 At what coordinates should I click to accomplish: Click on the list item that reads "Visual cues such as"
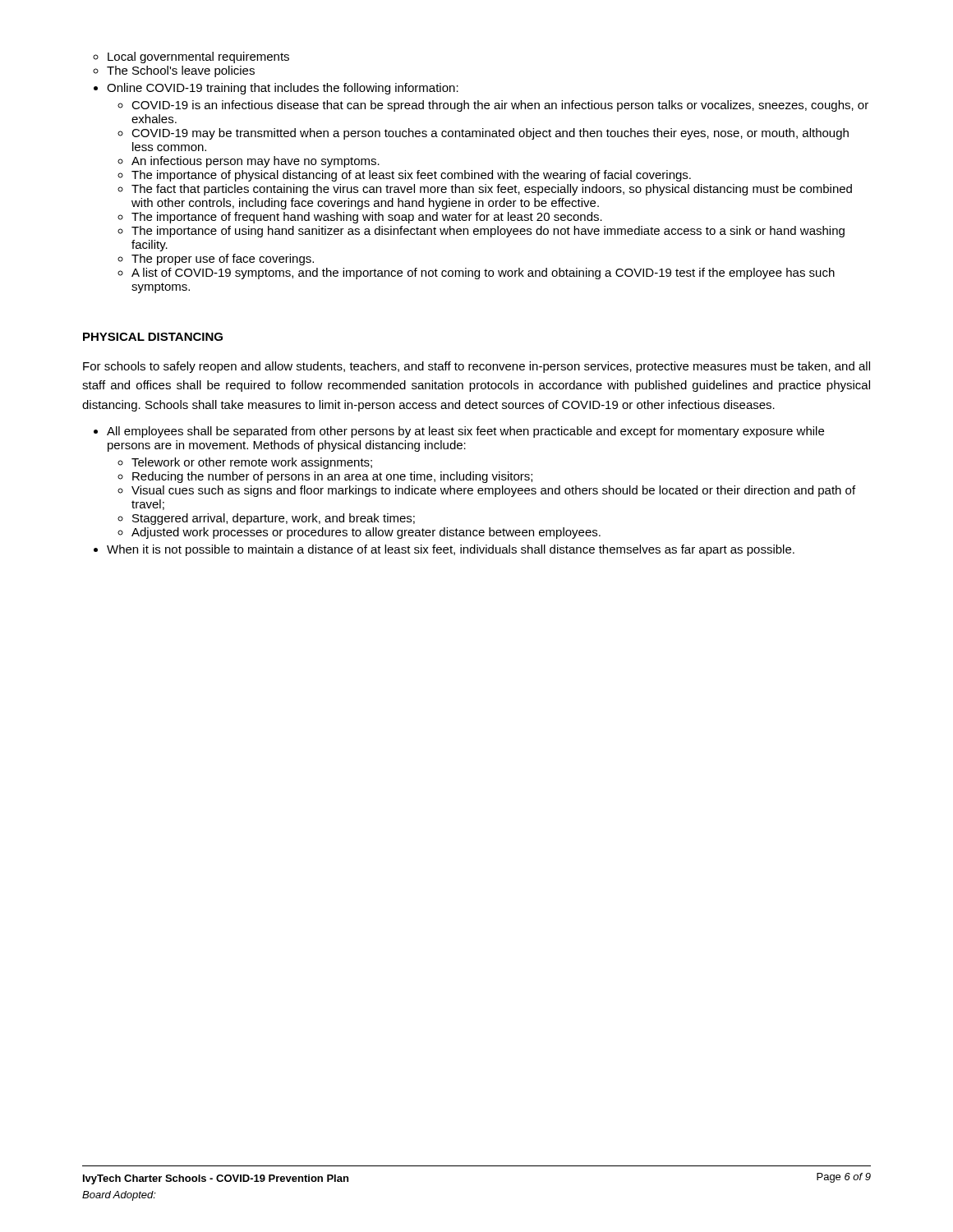501,497
